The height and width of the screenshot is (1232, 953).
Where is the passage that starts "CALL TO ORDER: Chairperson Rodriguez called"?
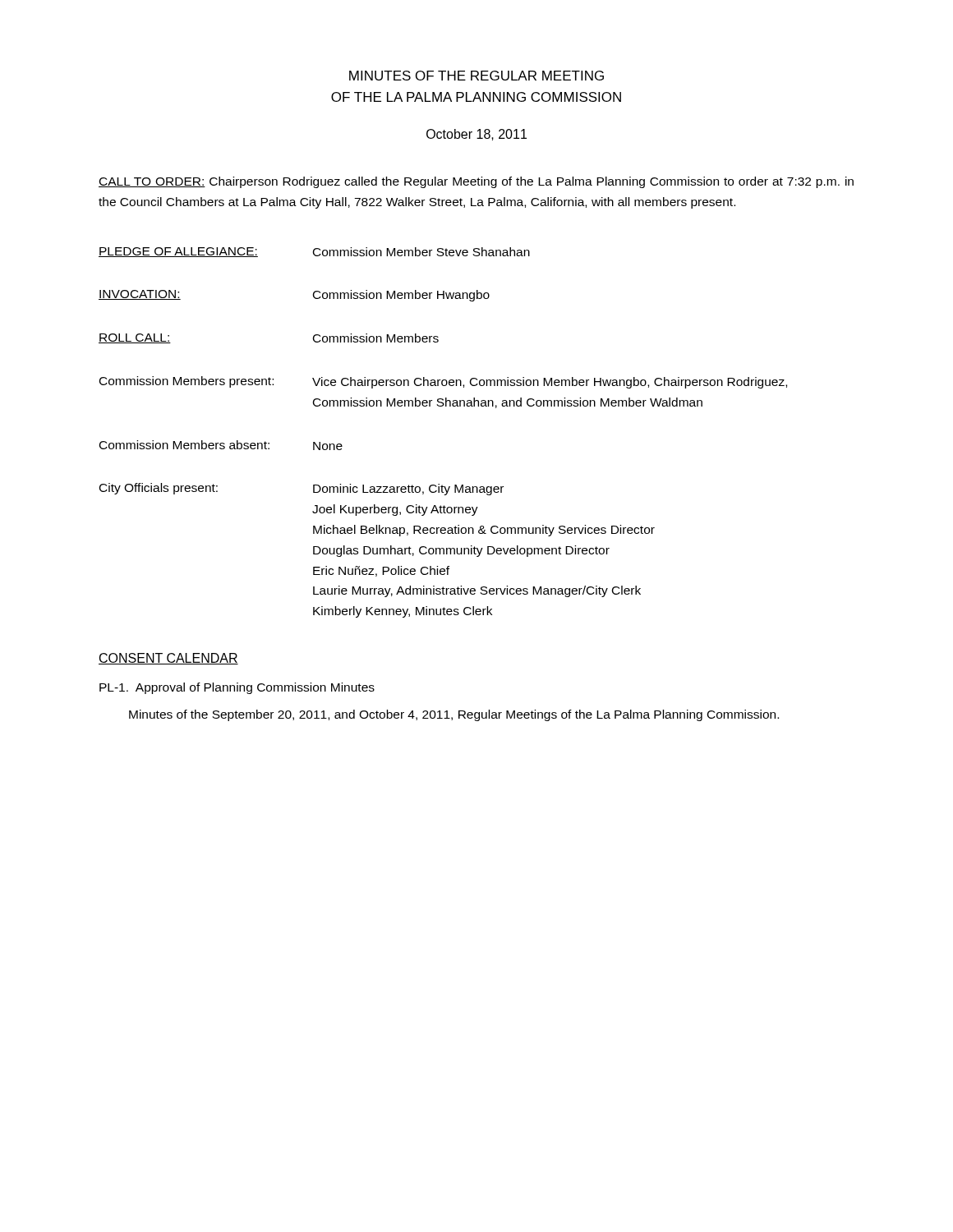point(476,191)
